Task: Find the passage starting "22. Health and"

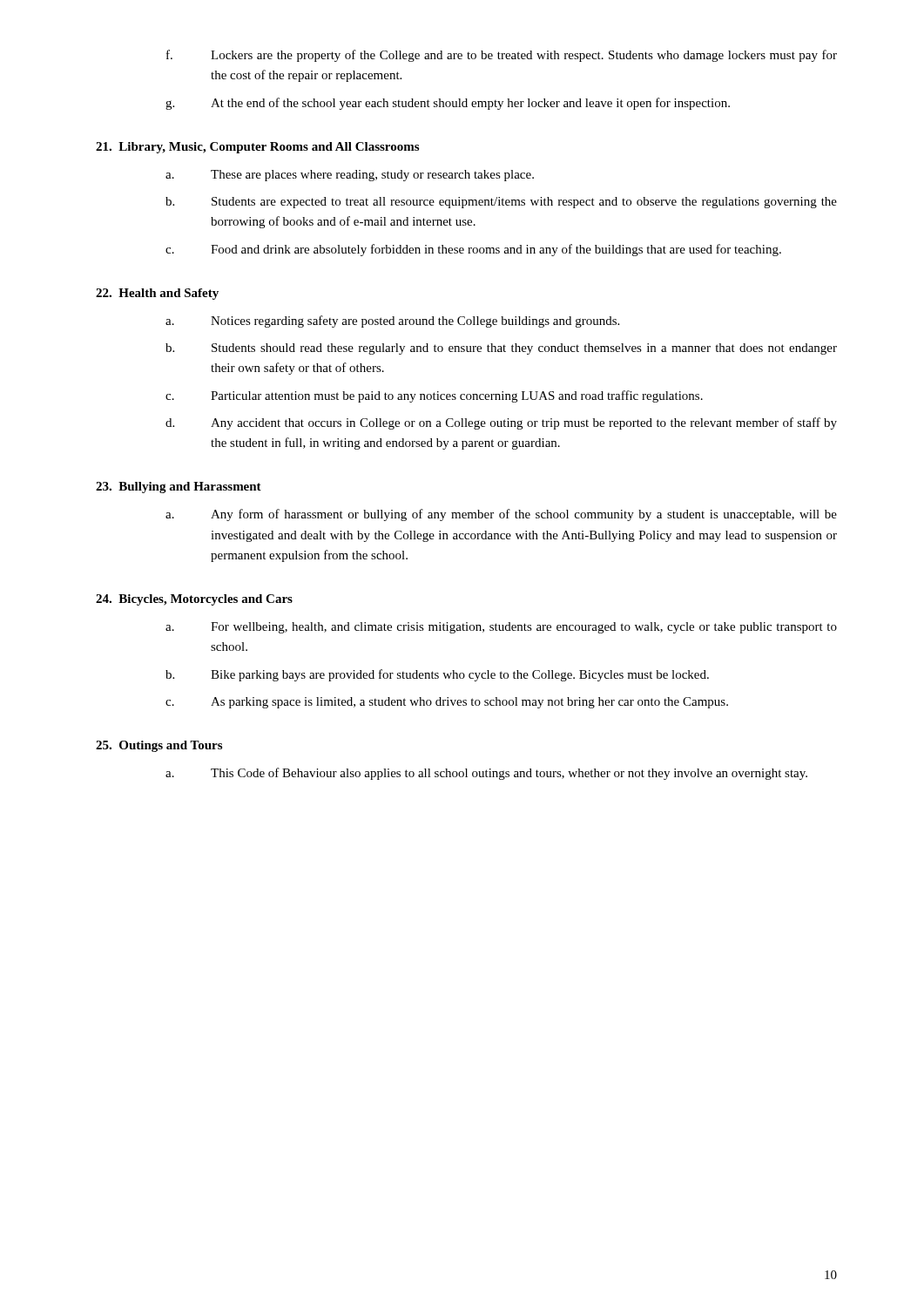Action: point(157,293)
